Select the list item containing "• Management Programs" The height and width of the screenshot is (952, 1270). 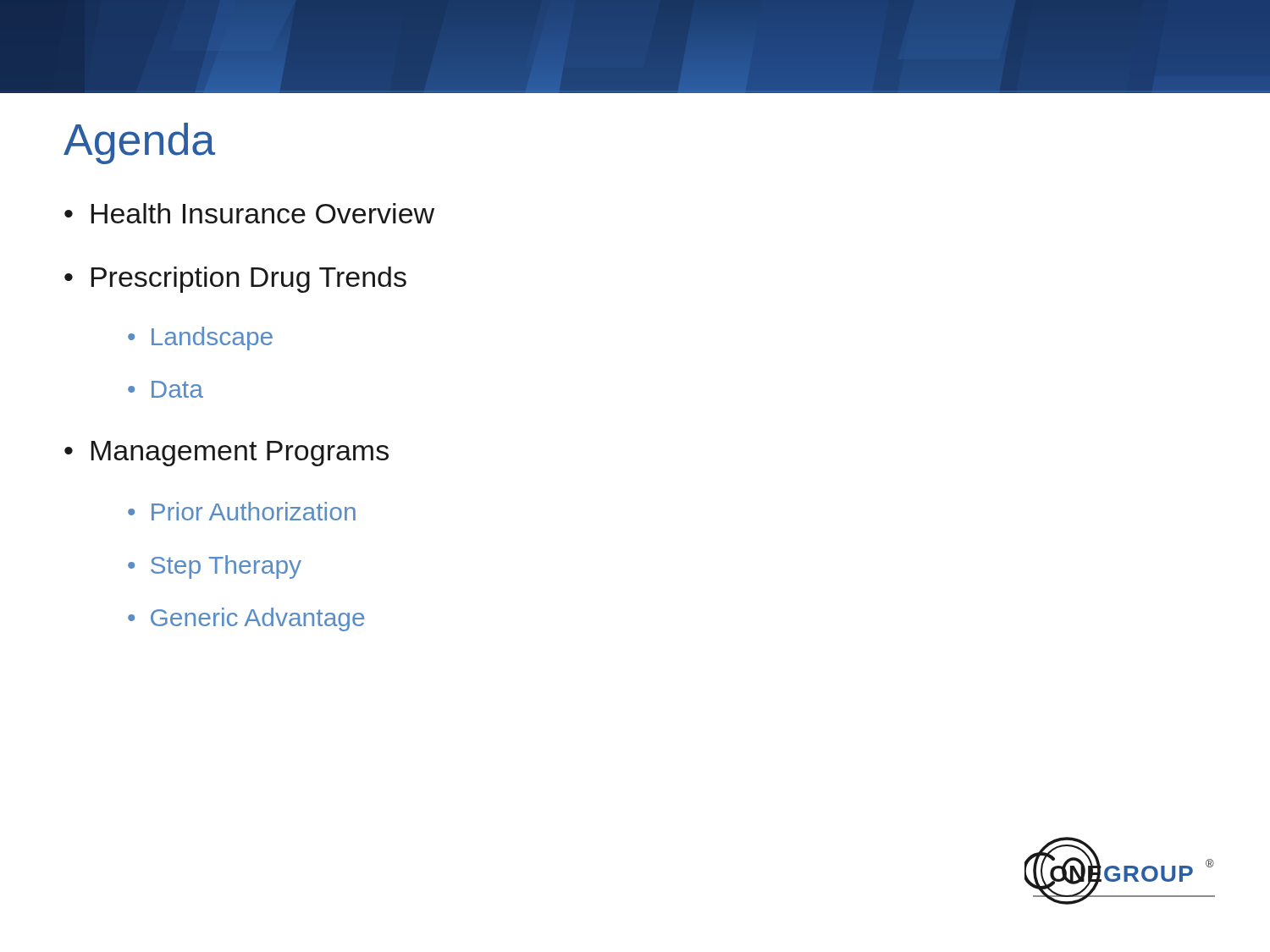[x=227, y=450]
